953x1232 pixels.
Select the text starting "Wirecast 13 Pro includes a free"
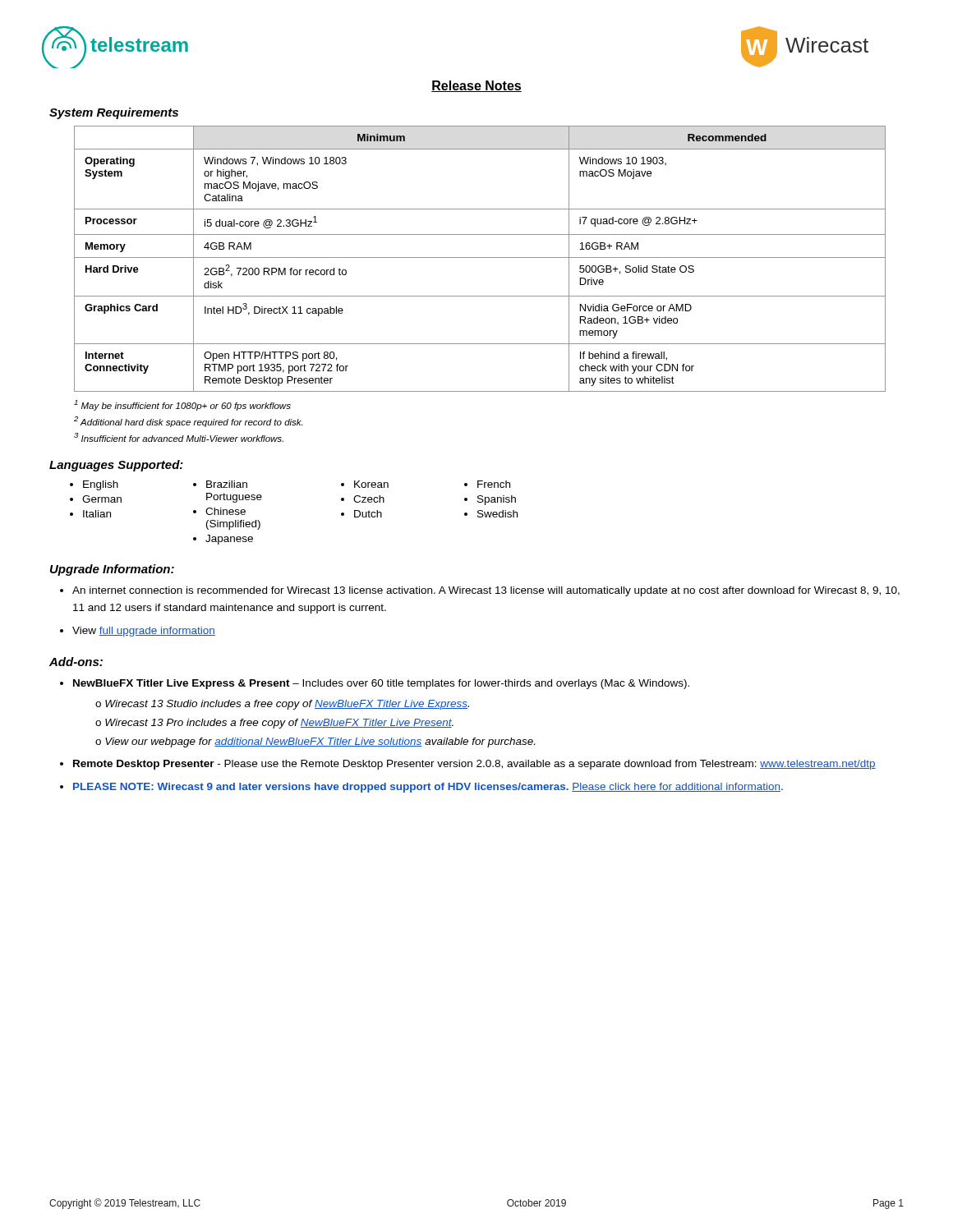[x=280, y=722]
